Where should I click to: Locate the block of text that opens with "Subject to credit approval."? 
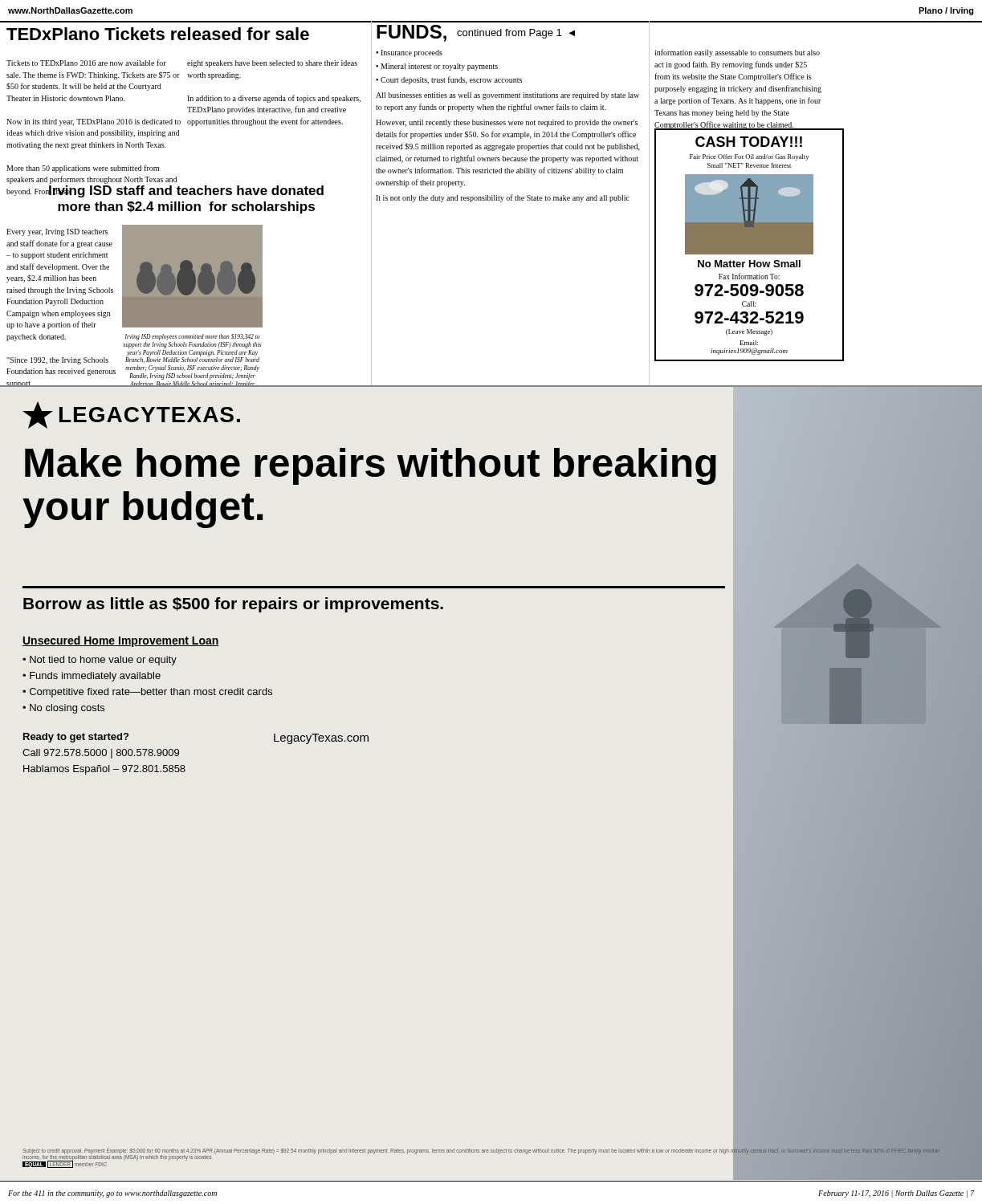pyautogui.click(x=481, y=1158)
